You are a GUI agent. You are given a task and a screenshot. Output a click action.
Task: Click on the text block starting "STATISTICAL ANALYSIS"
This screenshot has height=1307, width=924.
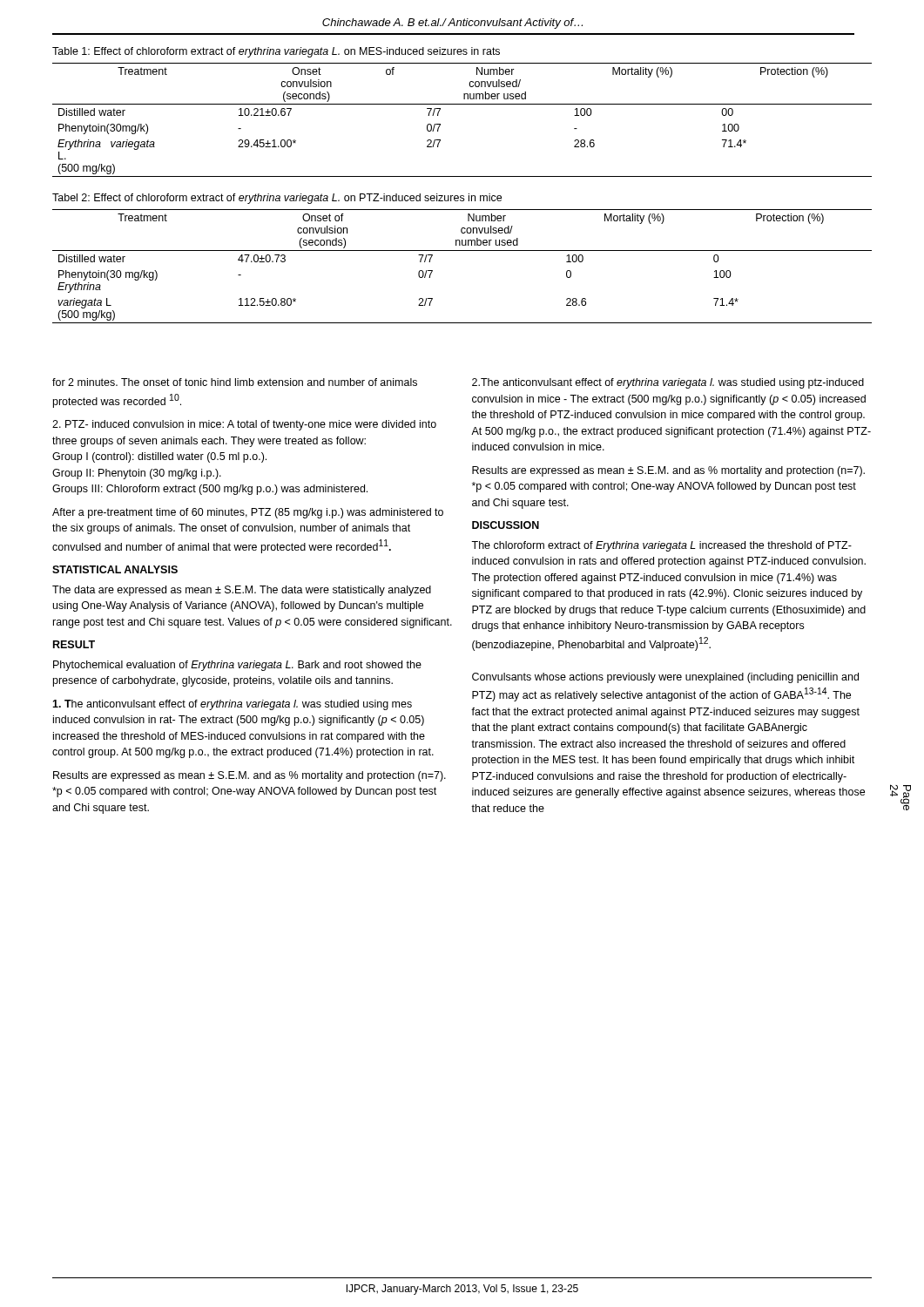[x=115, y=570]
